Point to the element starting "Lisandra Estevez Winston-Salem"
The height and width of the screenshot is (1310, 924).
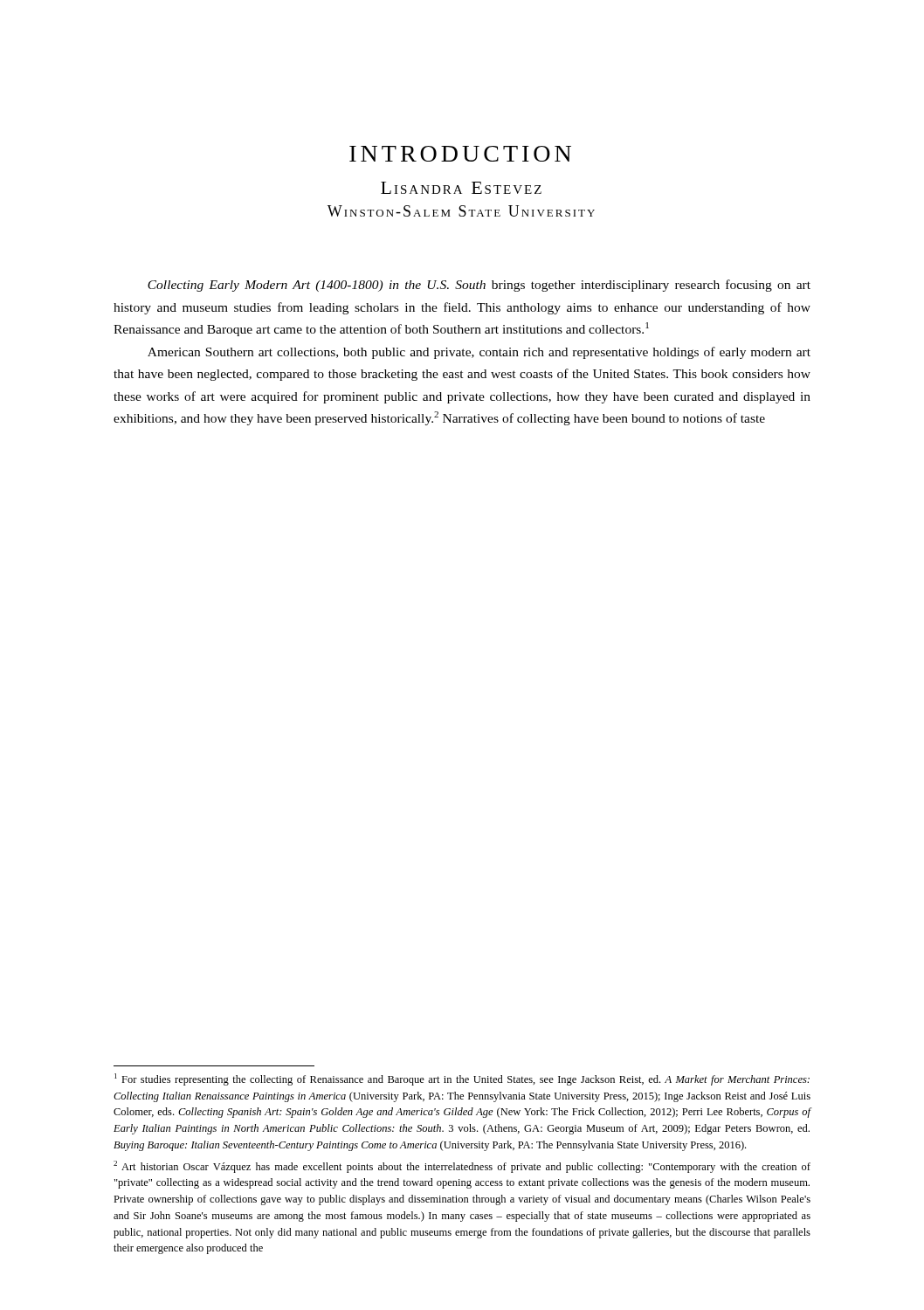click(x=462, y=199)
